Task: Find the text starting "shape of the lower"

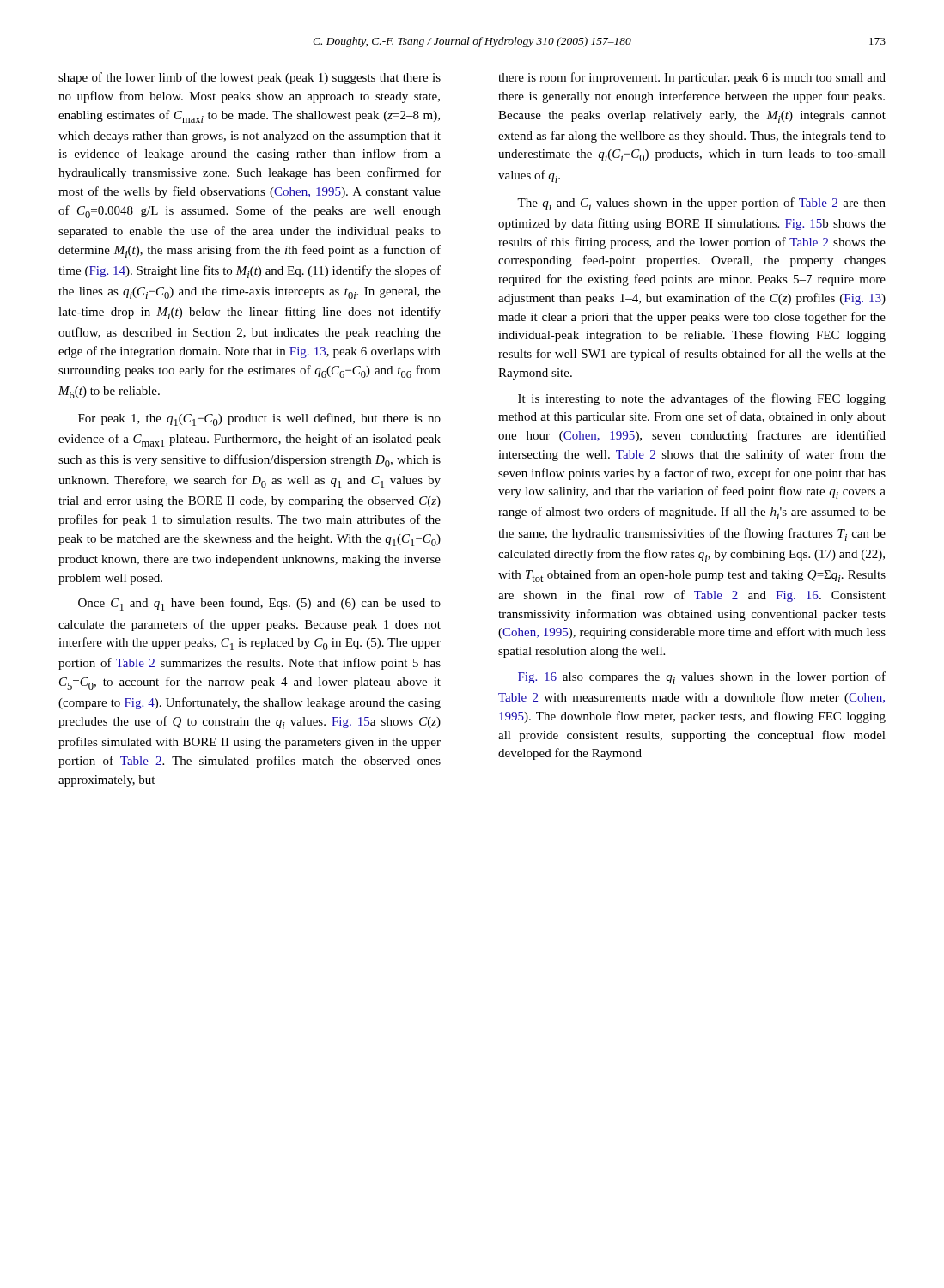Action: pyautogui.click(x=250, y=236)
